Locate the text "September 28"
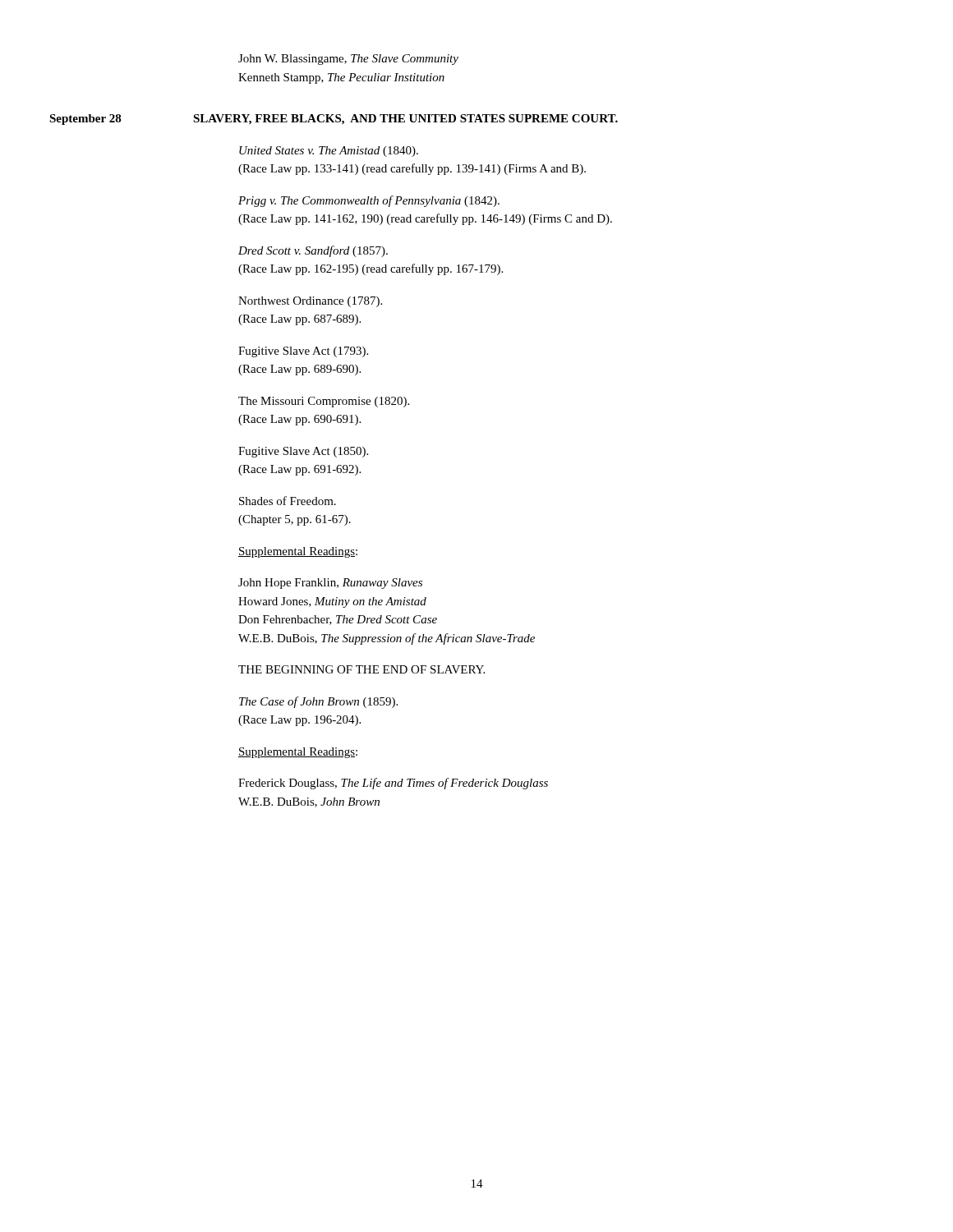 point(85,118)
